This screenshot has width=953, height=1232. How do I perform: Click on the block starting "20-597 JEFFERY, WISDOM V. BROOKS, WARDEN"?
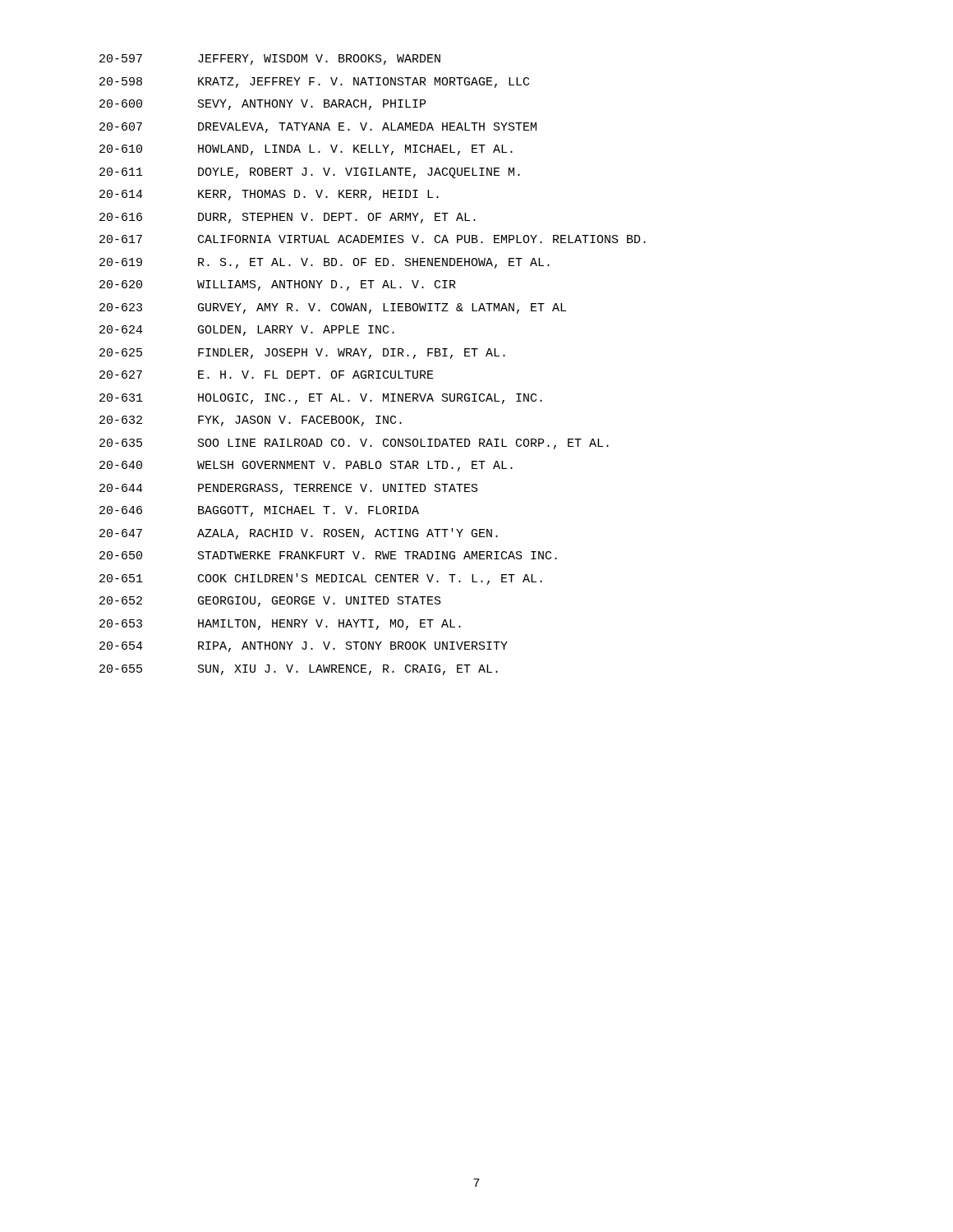click(270, 60)
